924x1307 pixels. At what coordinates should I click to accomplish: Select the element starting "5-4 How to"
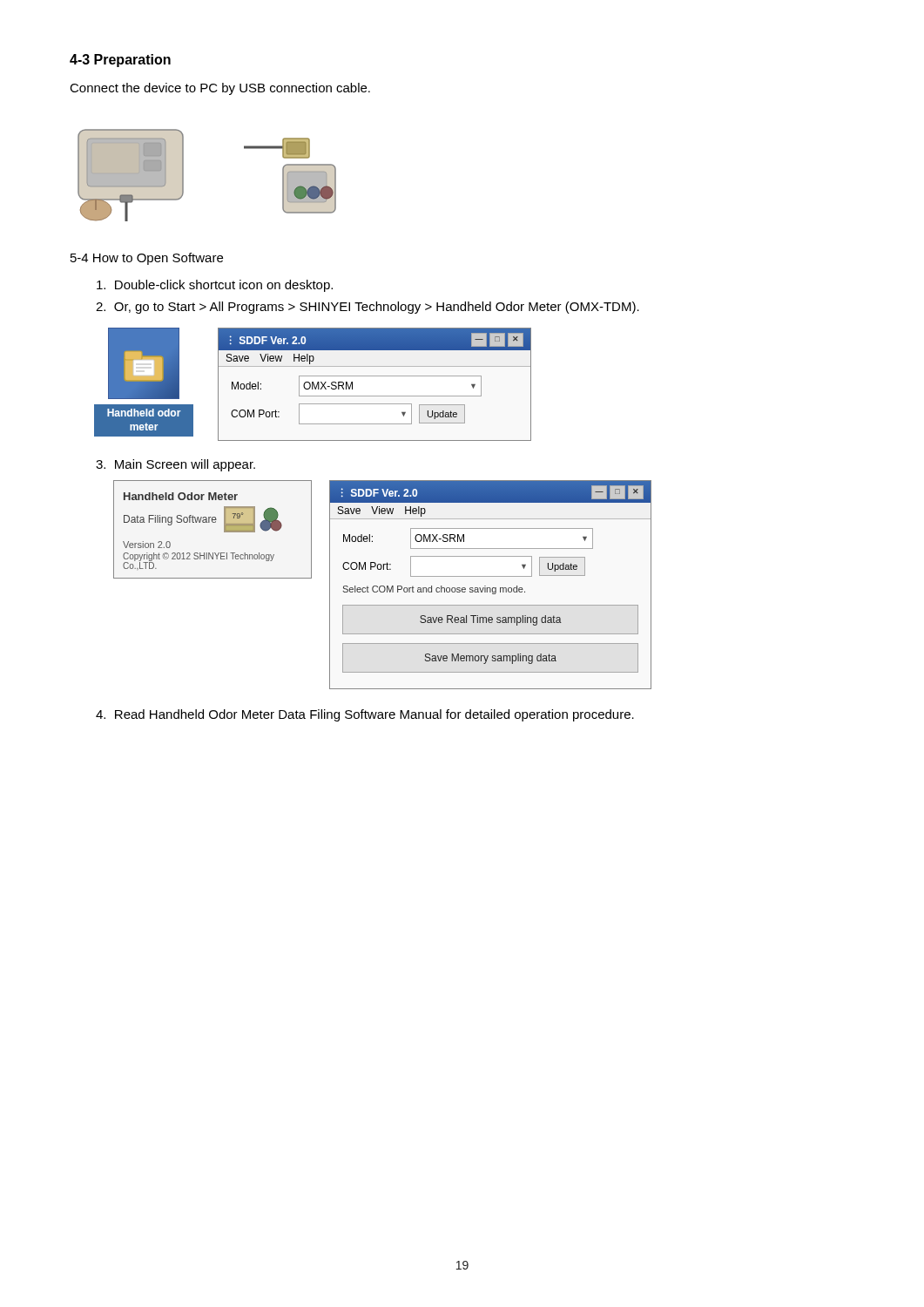[x=147, y=257]
